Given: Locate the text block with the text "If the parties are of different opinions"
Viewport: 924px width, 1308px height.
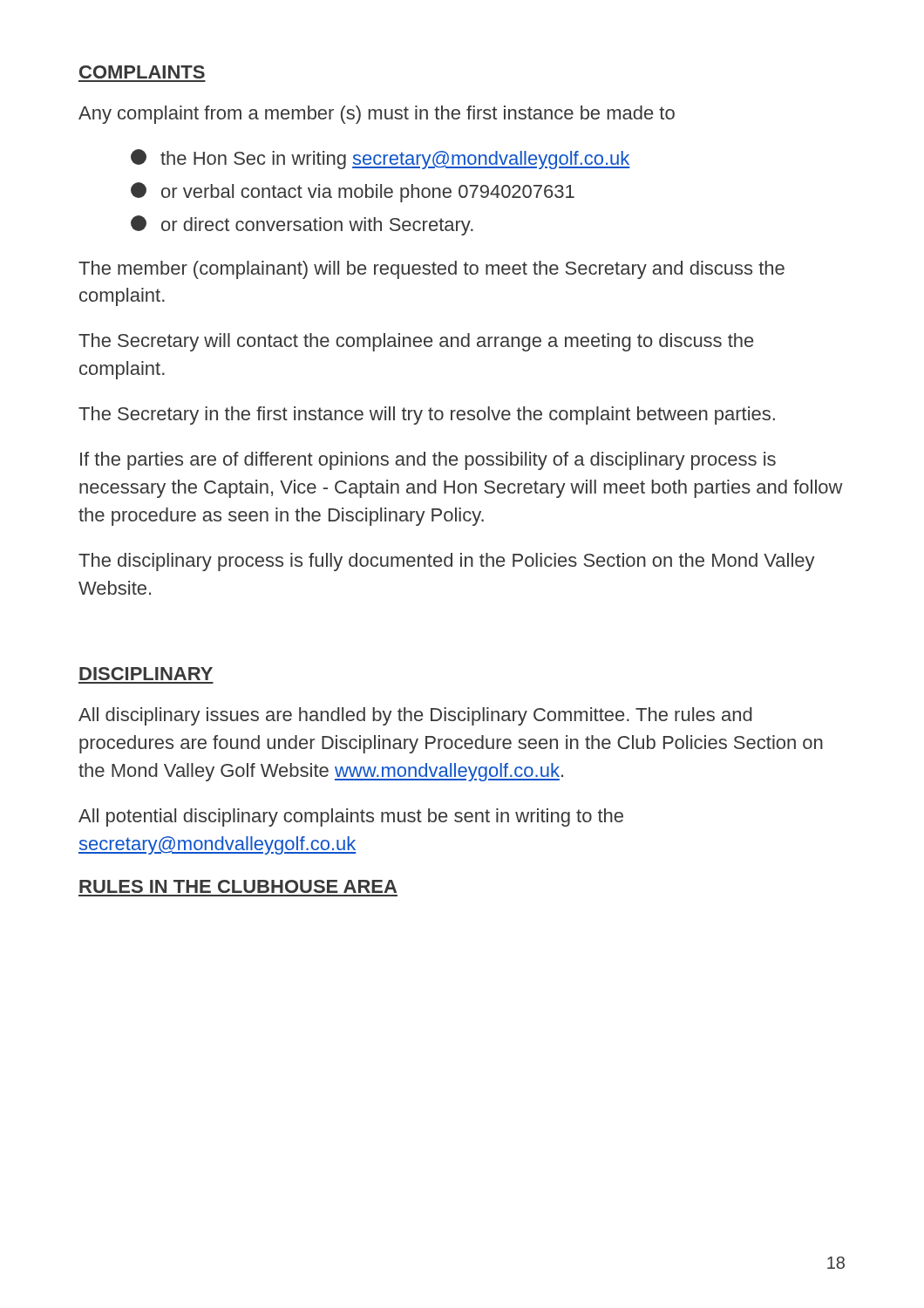Looking at the screenshot, I should (460, 487).
